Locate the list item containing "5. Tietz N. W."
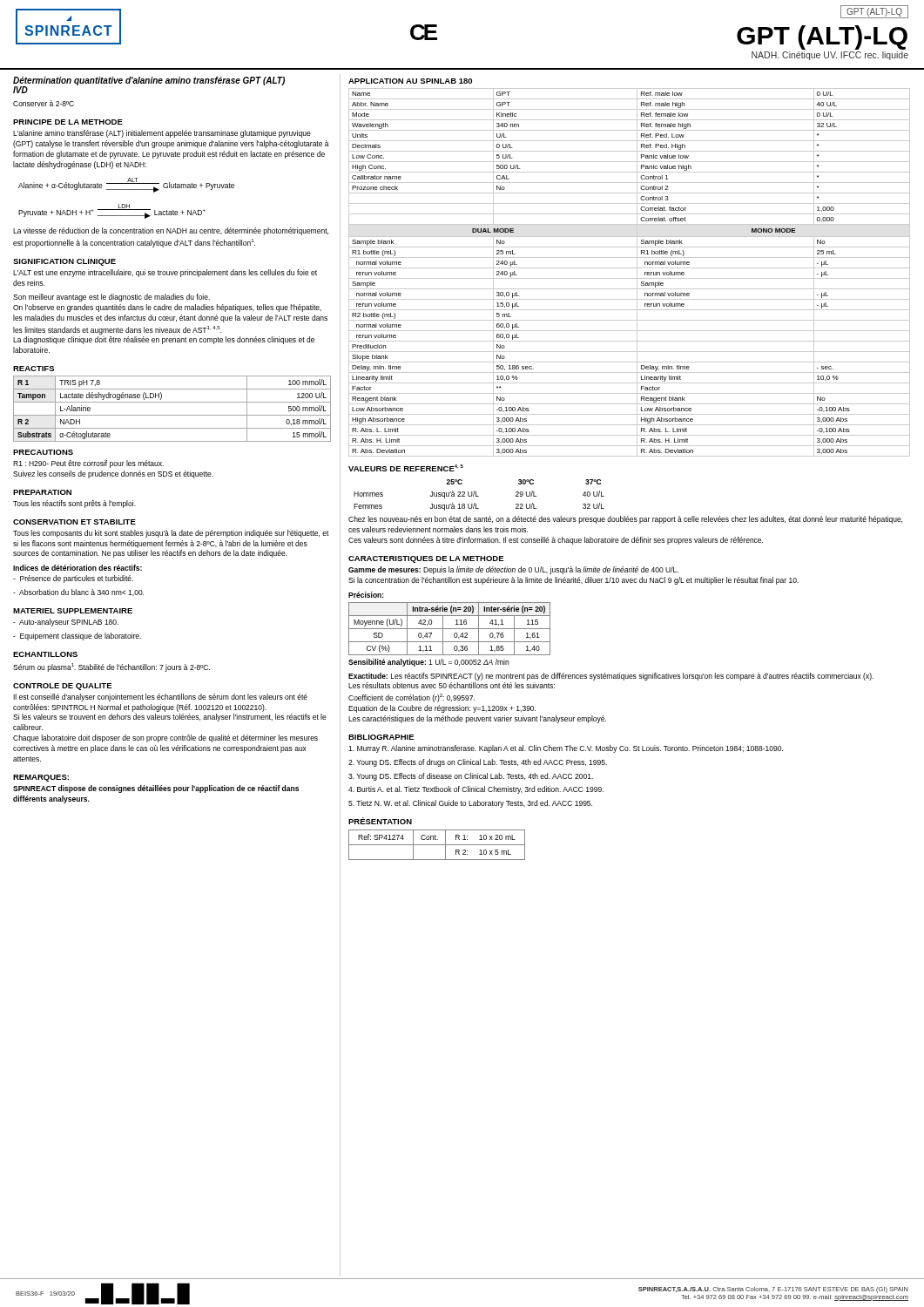 click(471, 804)
